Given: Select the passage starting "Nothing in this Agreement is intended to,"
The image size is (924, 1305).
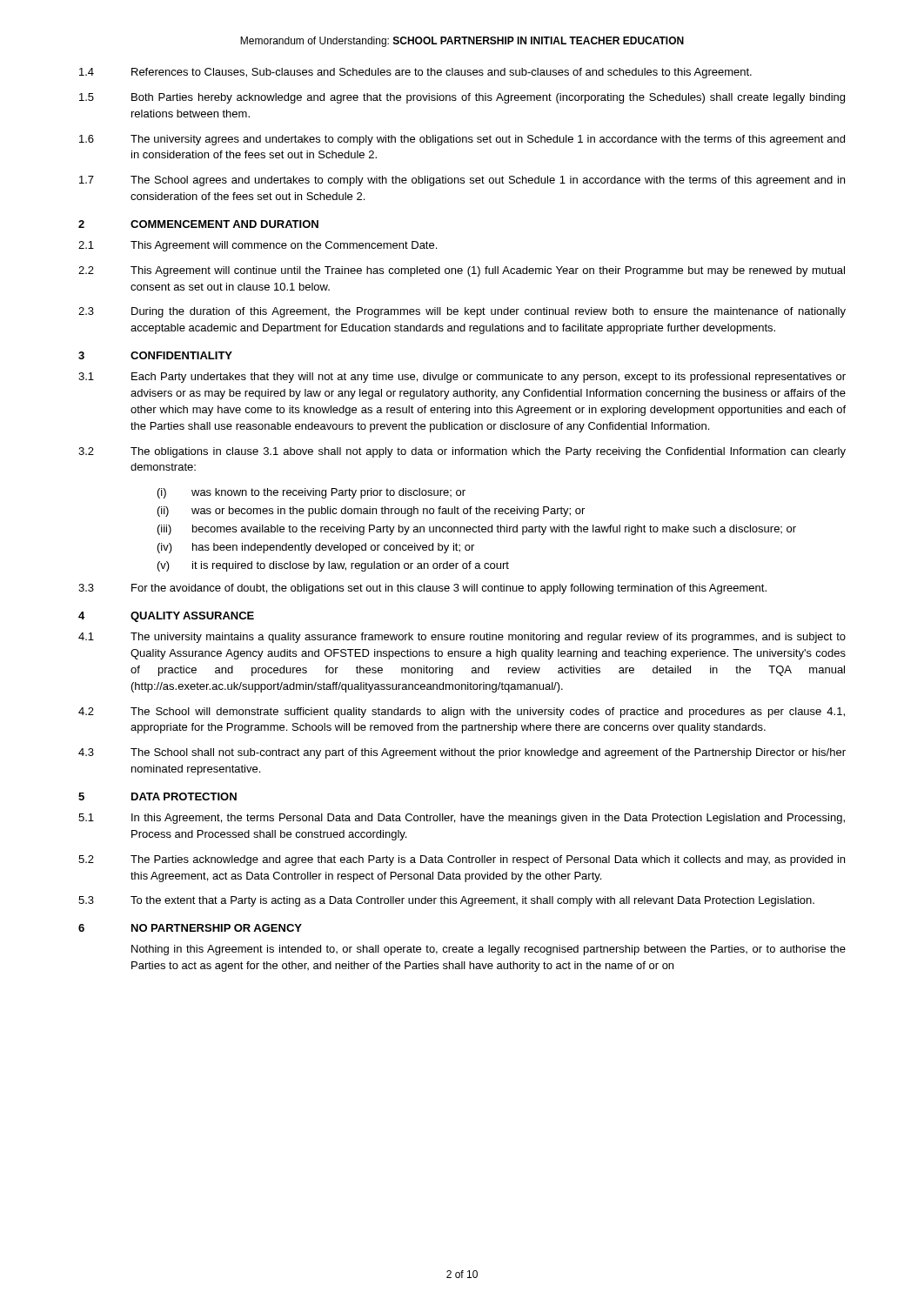Looking at the screenshot, I should 462,958.
